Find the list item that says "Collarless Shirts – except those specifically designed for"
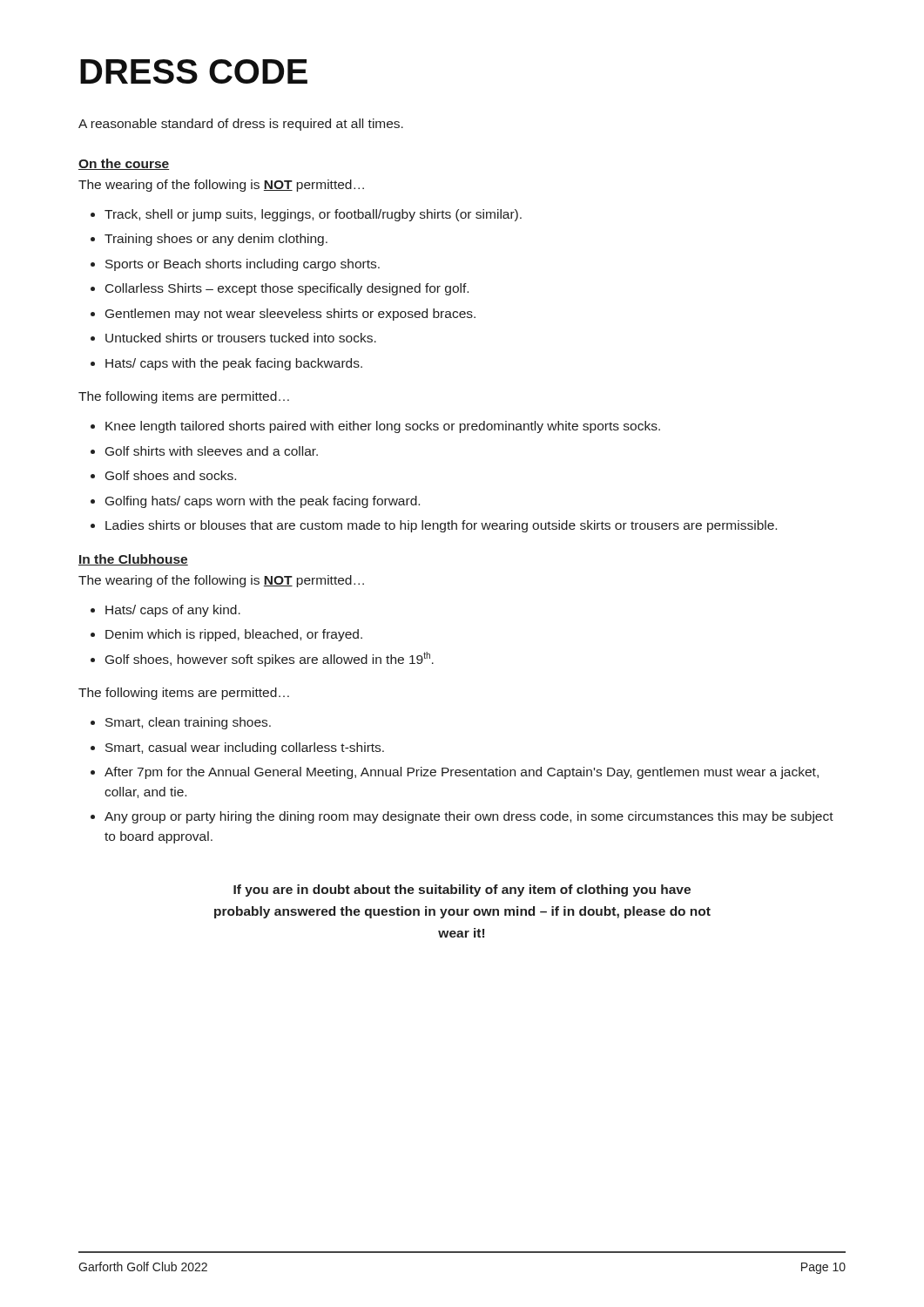924x1307 pixels. point(287,288)
